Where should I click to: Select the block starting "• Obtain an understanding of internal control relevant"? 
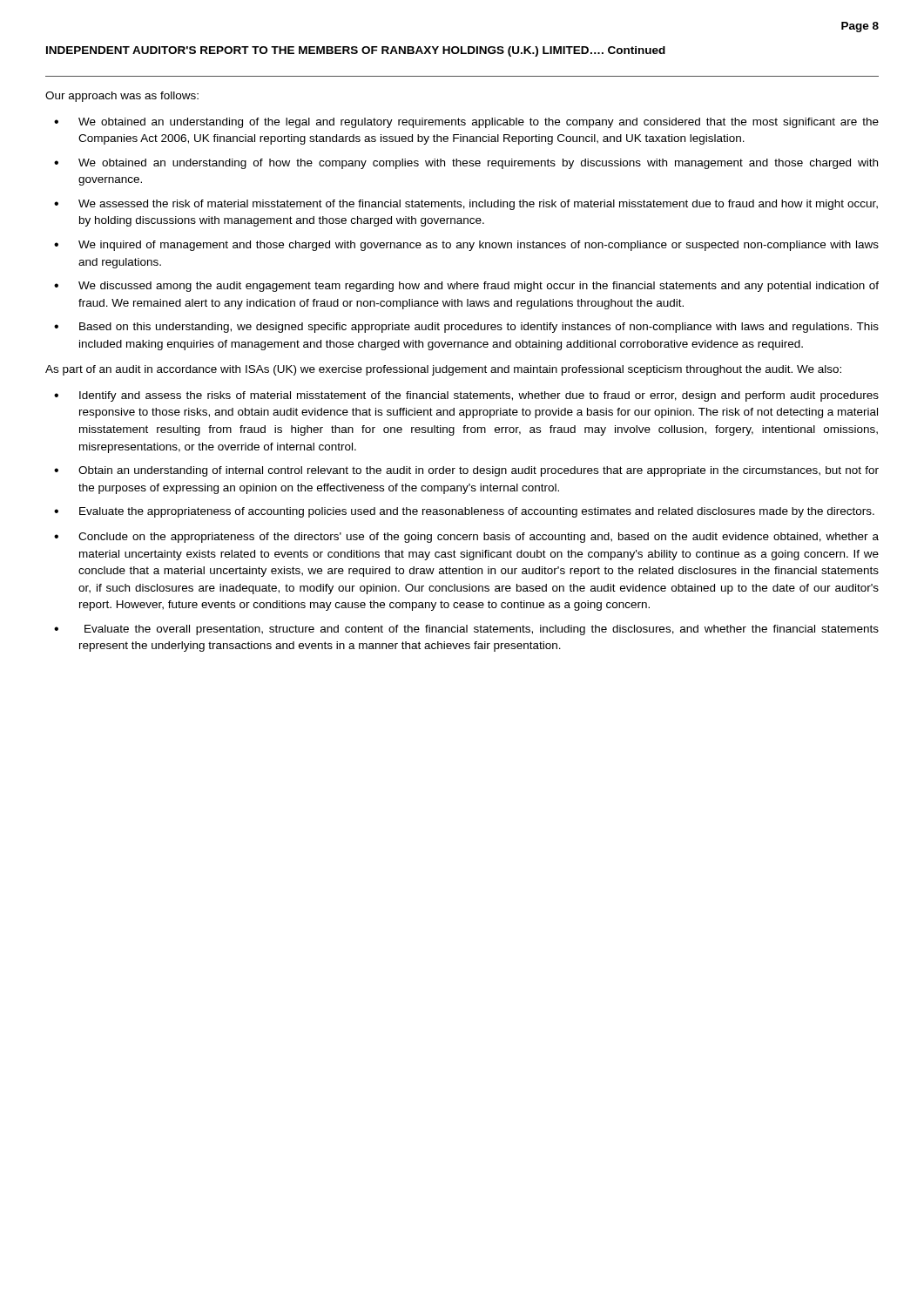pyautogui.click(x=462, y=479)
